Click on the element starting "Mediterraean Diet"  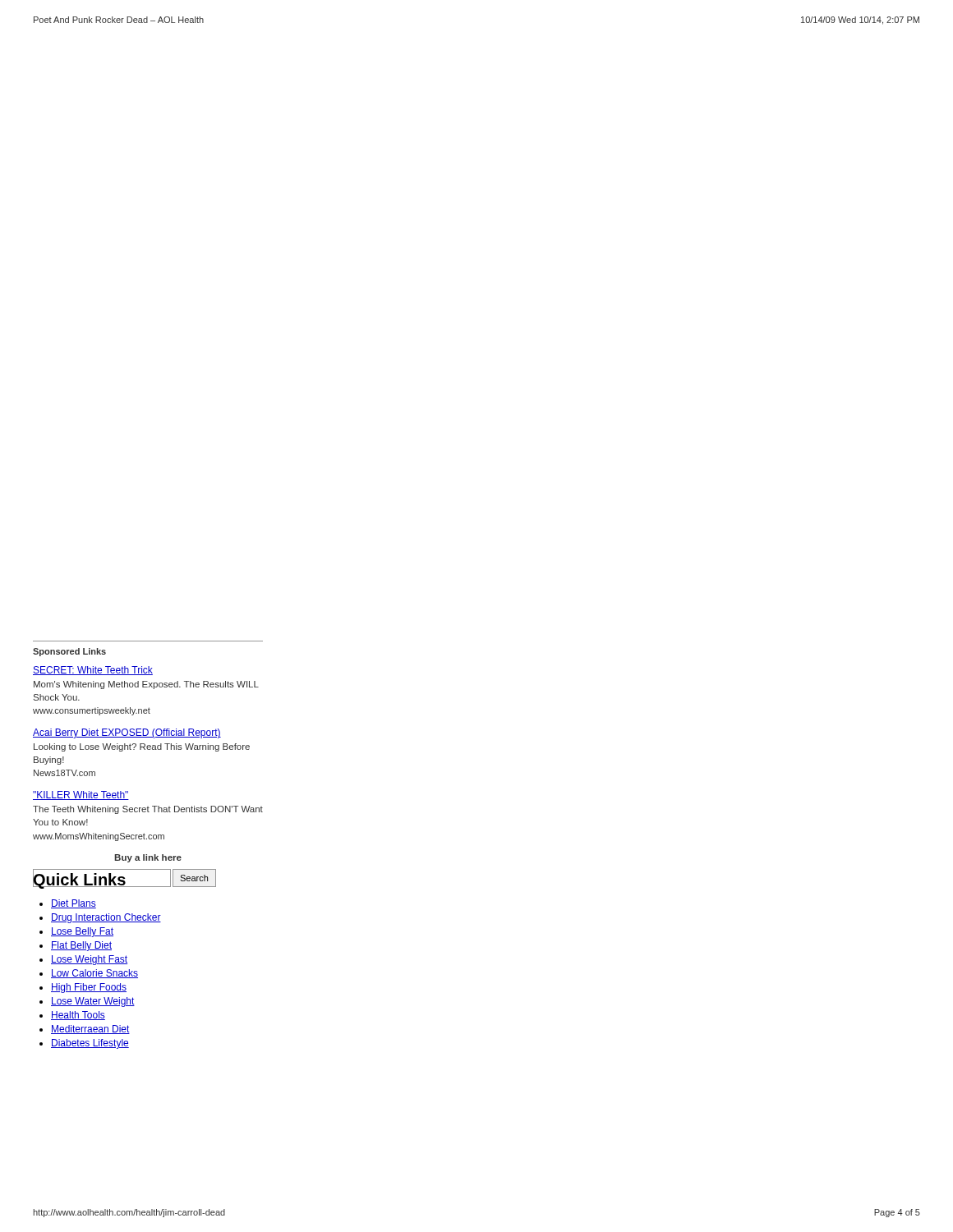(x=90, y=1029)
